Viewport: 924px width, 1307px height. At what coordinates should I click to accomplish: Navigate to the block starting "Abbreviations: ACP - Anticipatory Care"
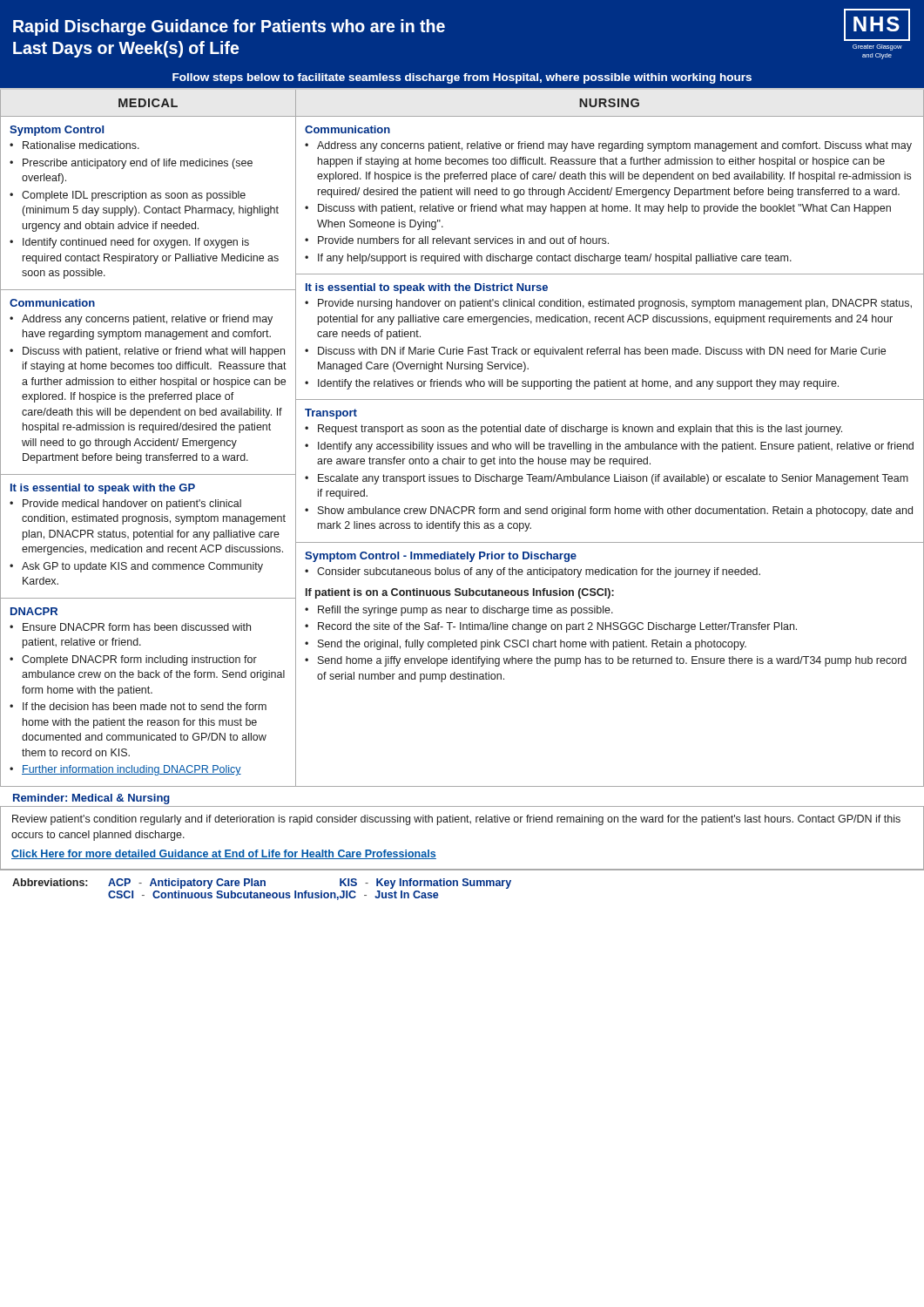click(x=262, y=888)
